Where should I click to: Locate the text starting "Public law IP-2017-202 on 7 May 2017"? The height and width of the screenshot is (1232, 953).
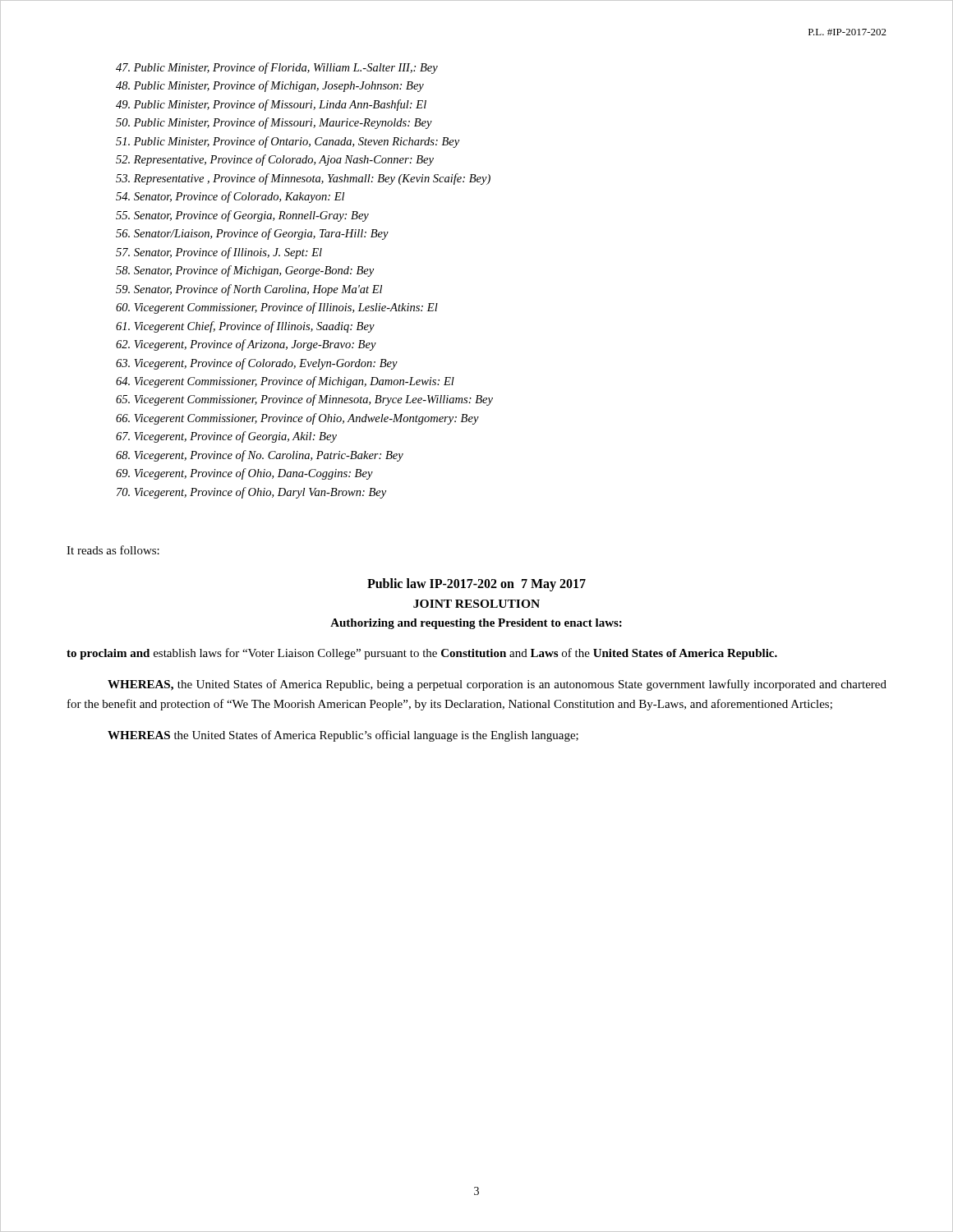tap(476, 584)
